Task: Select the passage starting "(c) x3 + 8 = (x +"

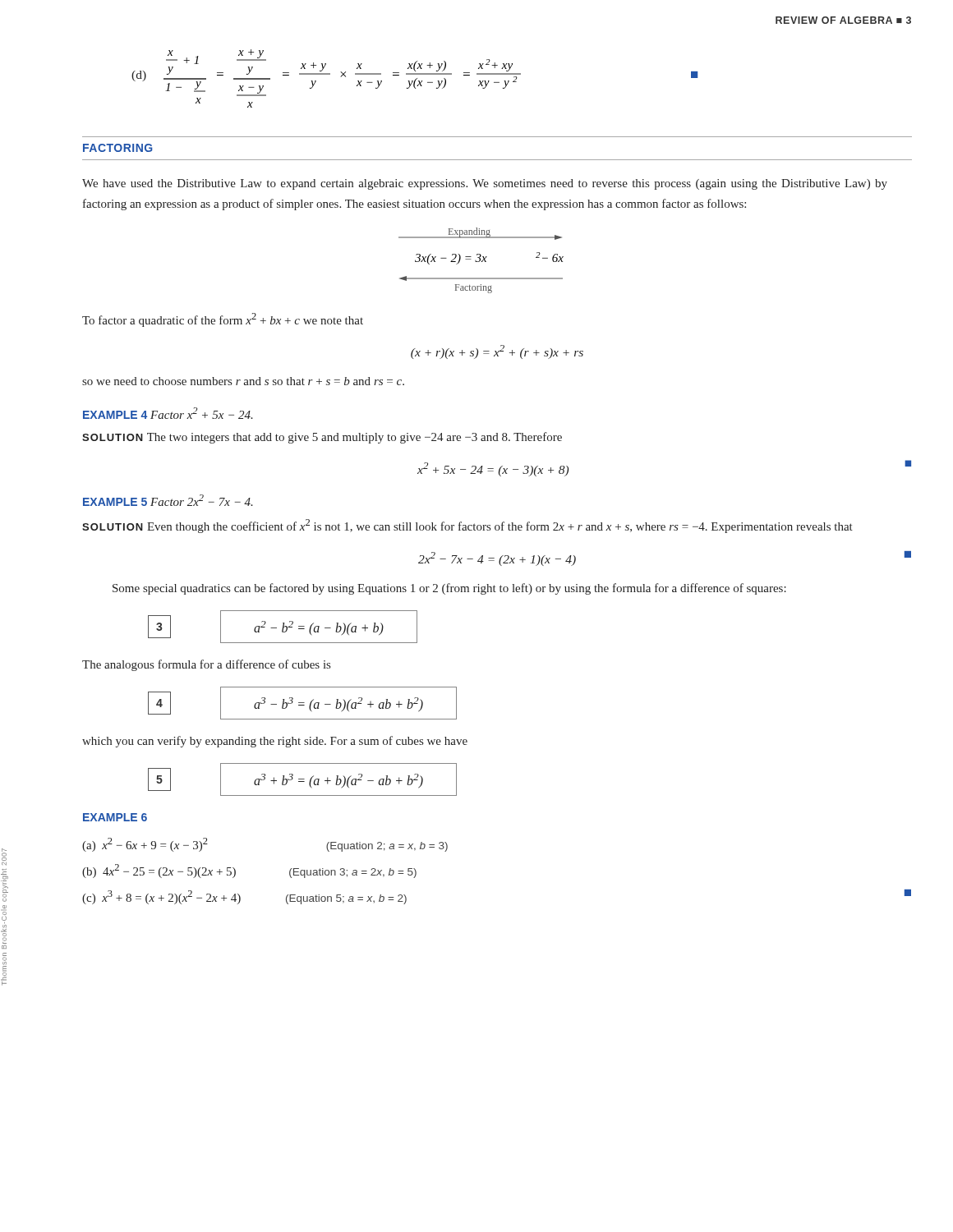Action: 172,896
